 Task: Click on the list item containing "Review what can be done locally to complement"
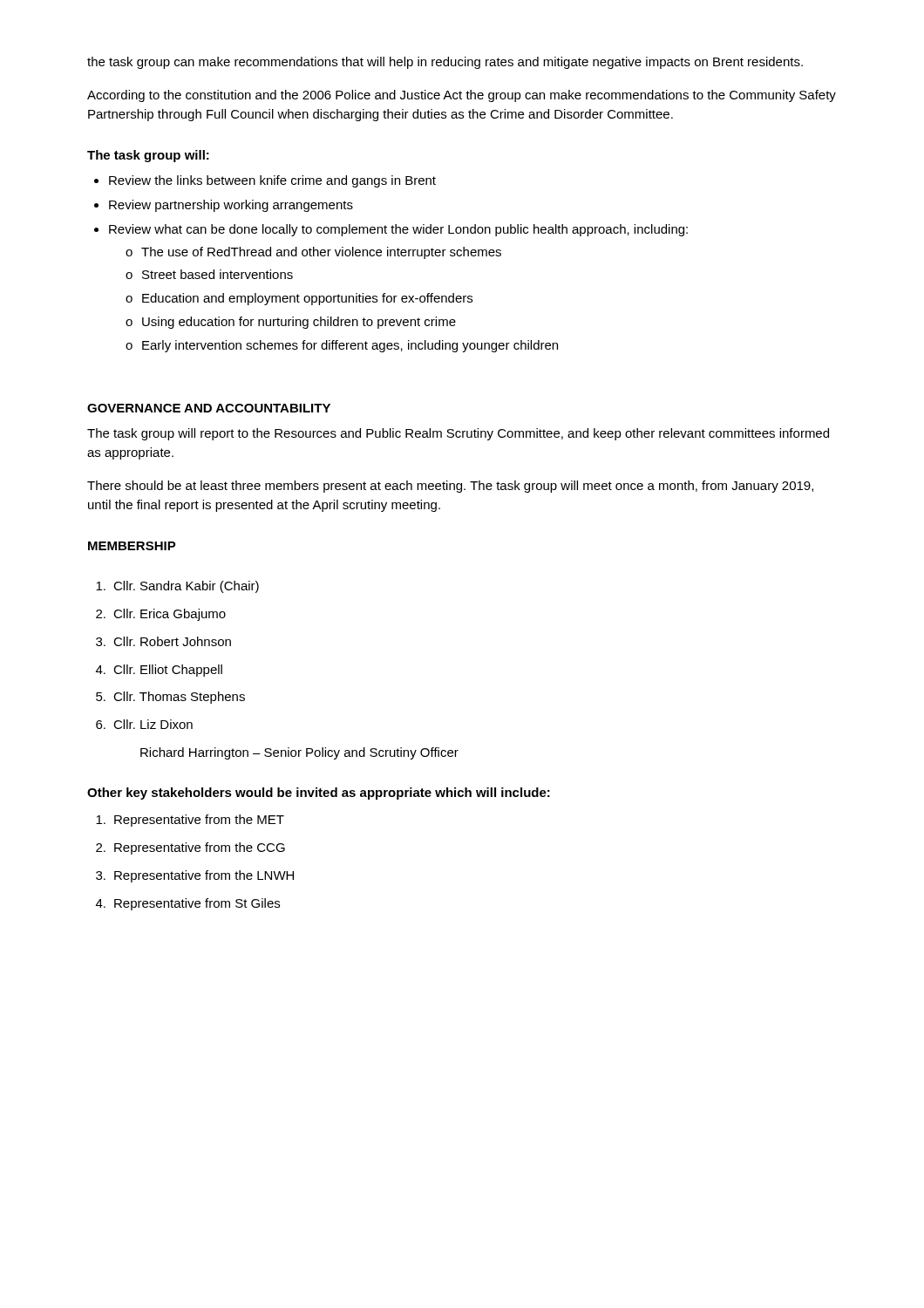[x=472, y=288]
